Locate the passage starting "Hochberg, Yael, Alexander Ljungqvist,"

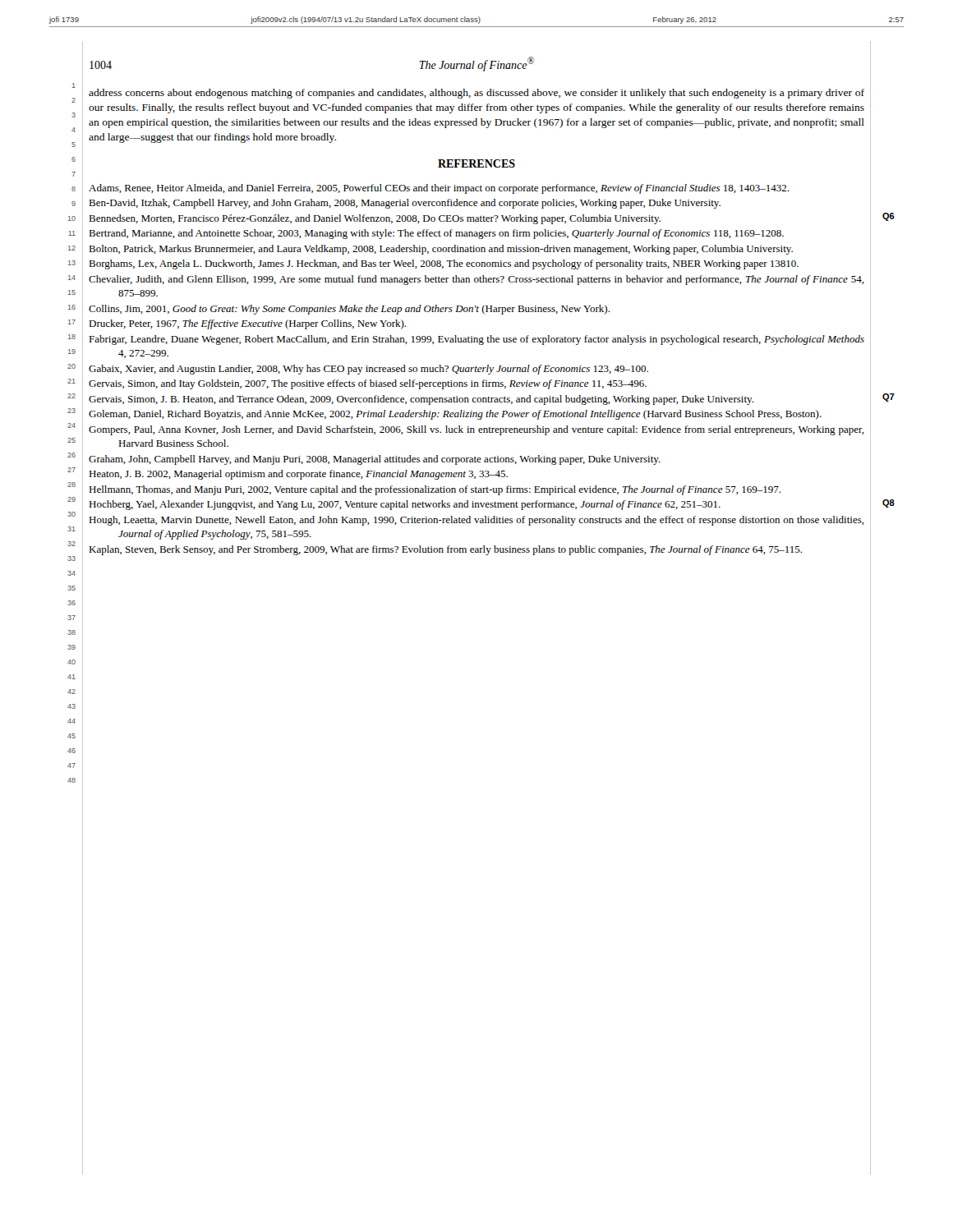pyautogui.click(x=405, y=504)
